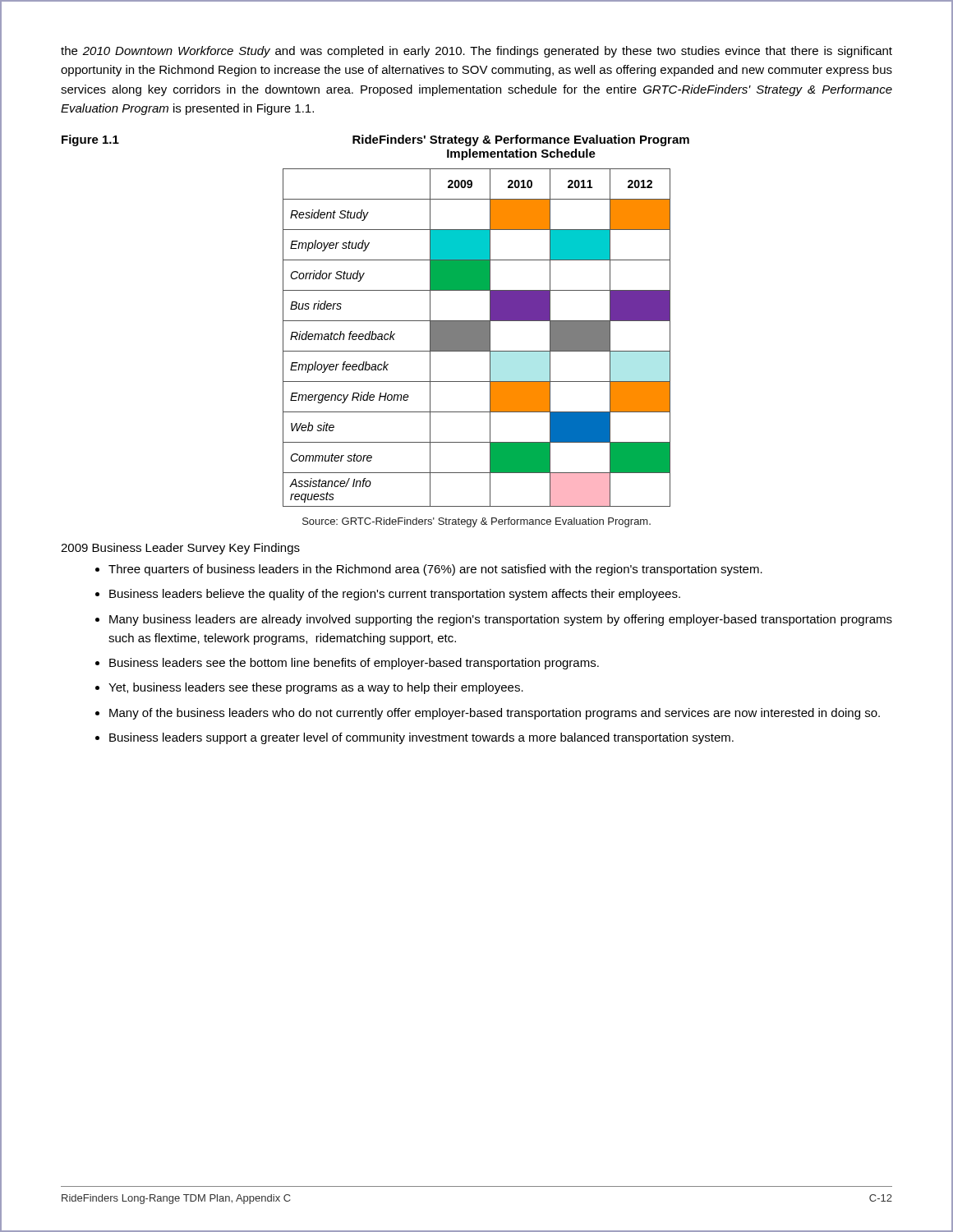Click on the element starting "Three quarters of business leaders"
This screenshot has width=953, height=1232.
[x=436, y=569]
